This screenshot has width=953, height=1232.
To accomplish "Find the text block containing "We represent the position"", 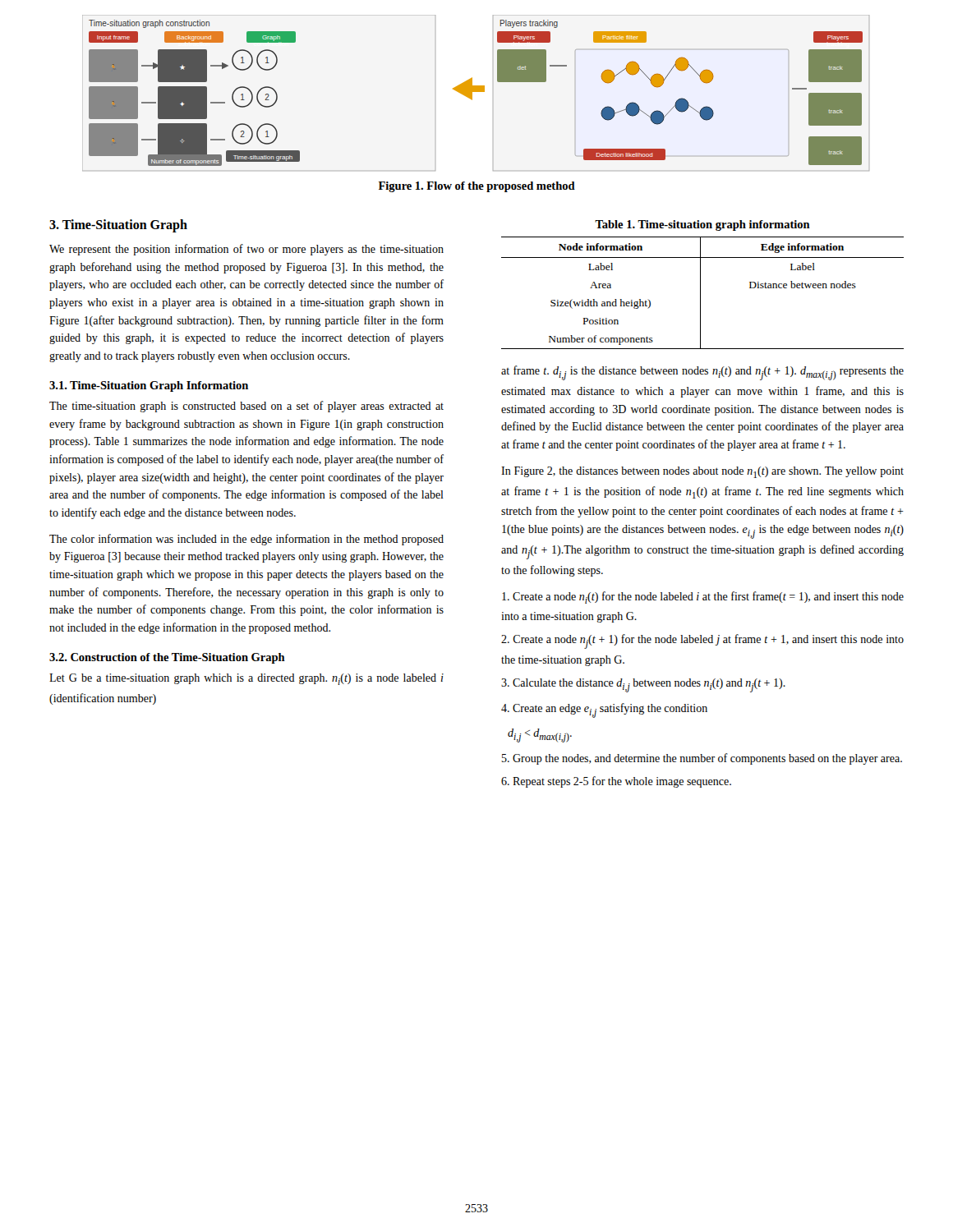I will click(x=246, y=303).
